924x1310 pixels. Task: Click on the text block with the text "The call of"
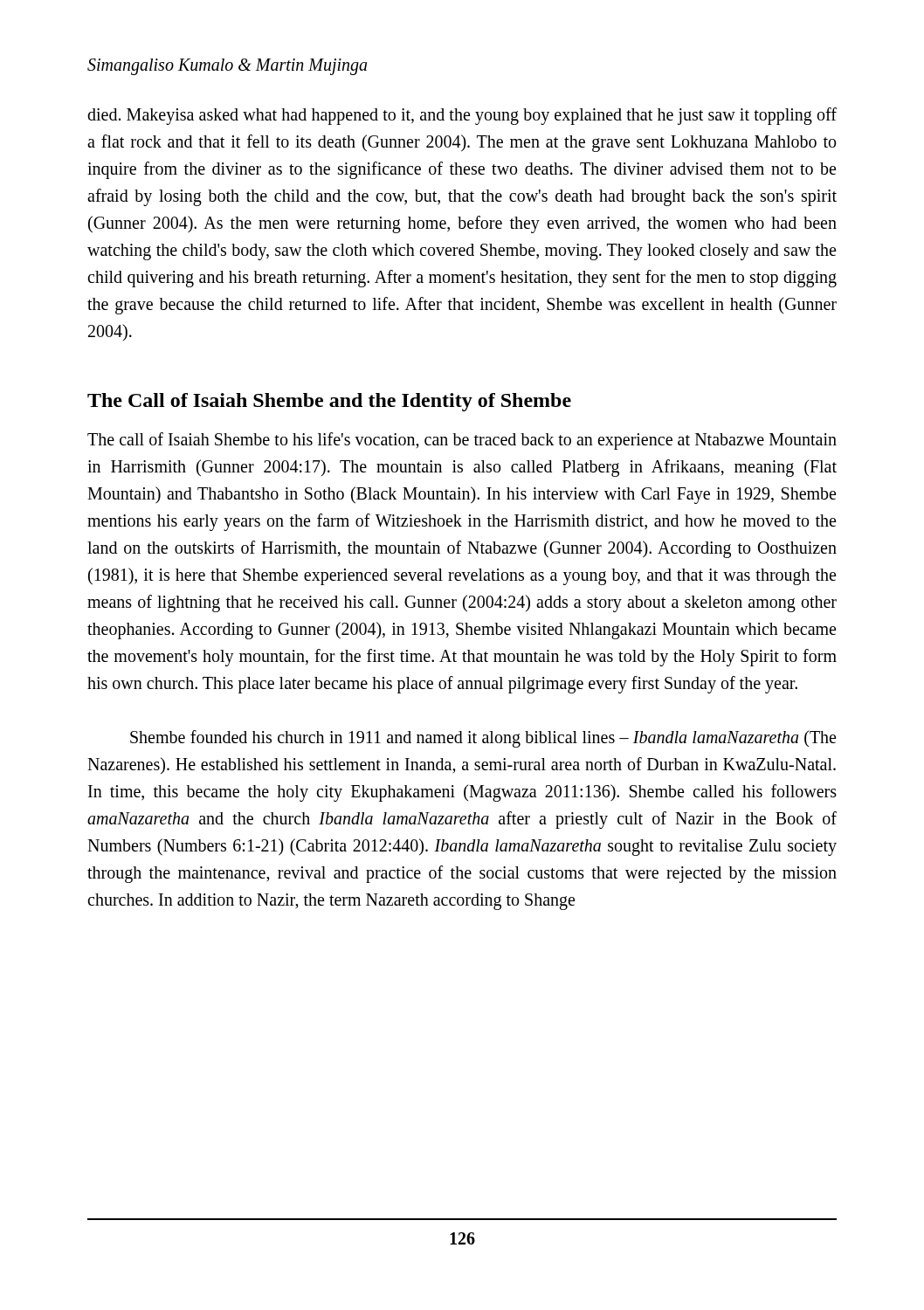462,672
